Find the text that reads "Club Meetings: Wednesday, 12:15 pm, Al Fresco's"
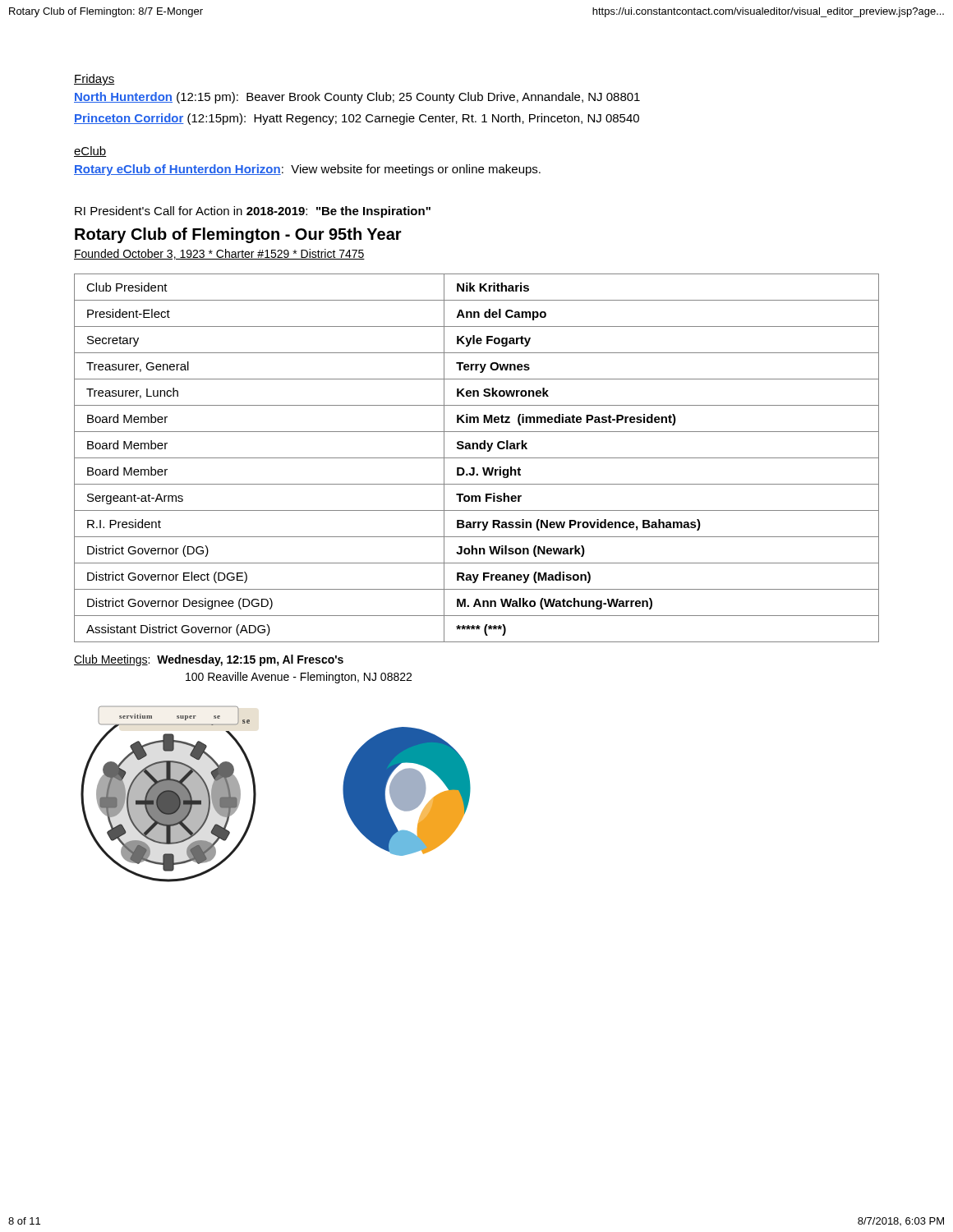Screen dimensions: 1232x953 click(x=209, y=660)
